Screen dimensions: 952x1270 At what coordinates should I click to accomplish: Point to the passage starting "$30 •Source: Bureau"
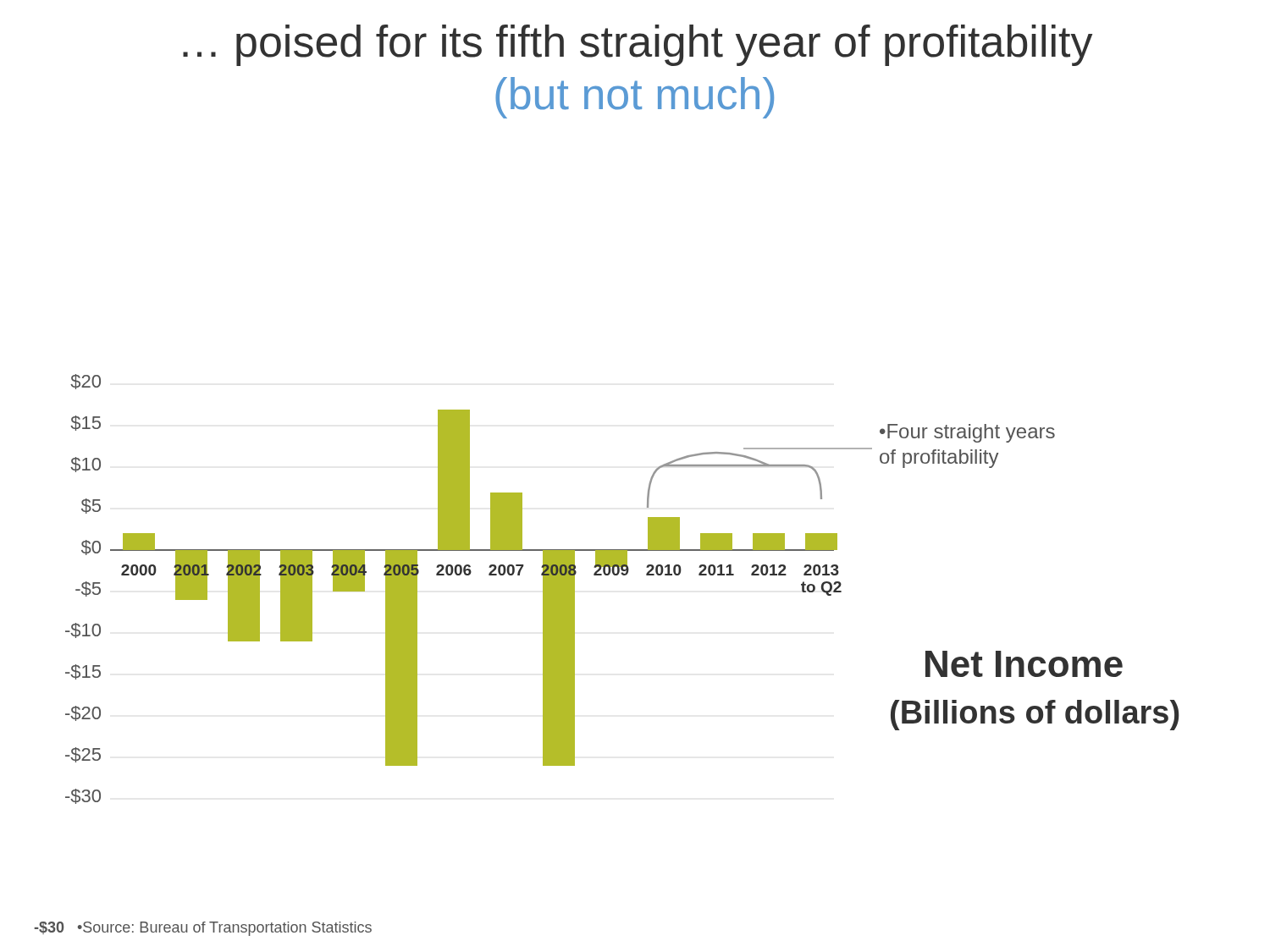[203, 927]
